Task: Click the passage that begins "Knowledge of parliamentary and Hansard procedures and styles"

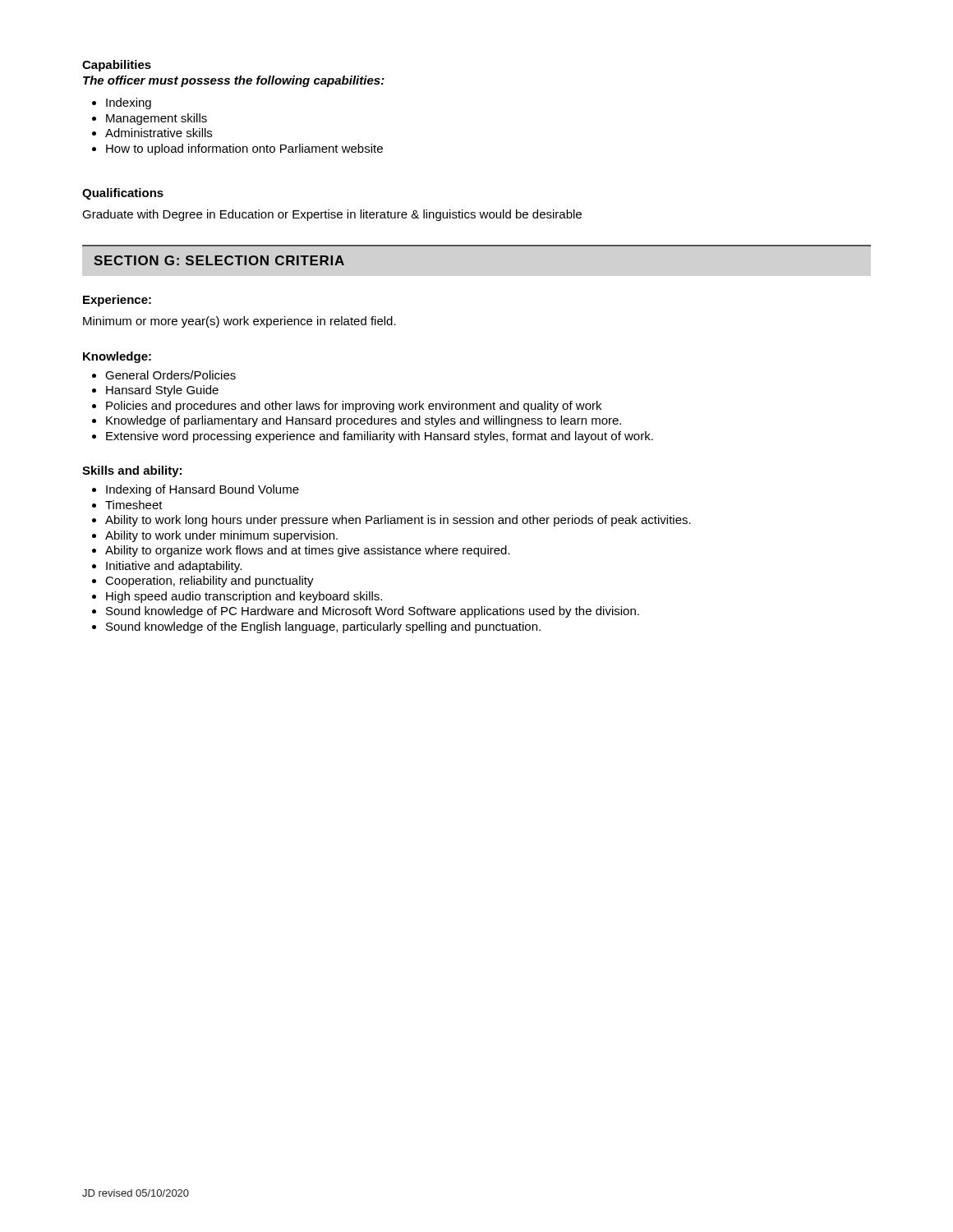Action: [x=476, y=421]
